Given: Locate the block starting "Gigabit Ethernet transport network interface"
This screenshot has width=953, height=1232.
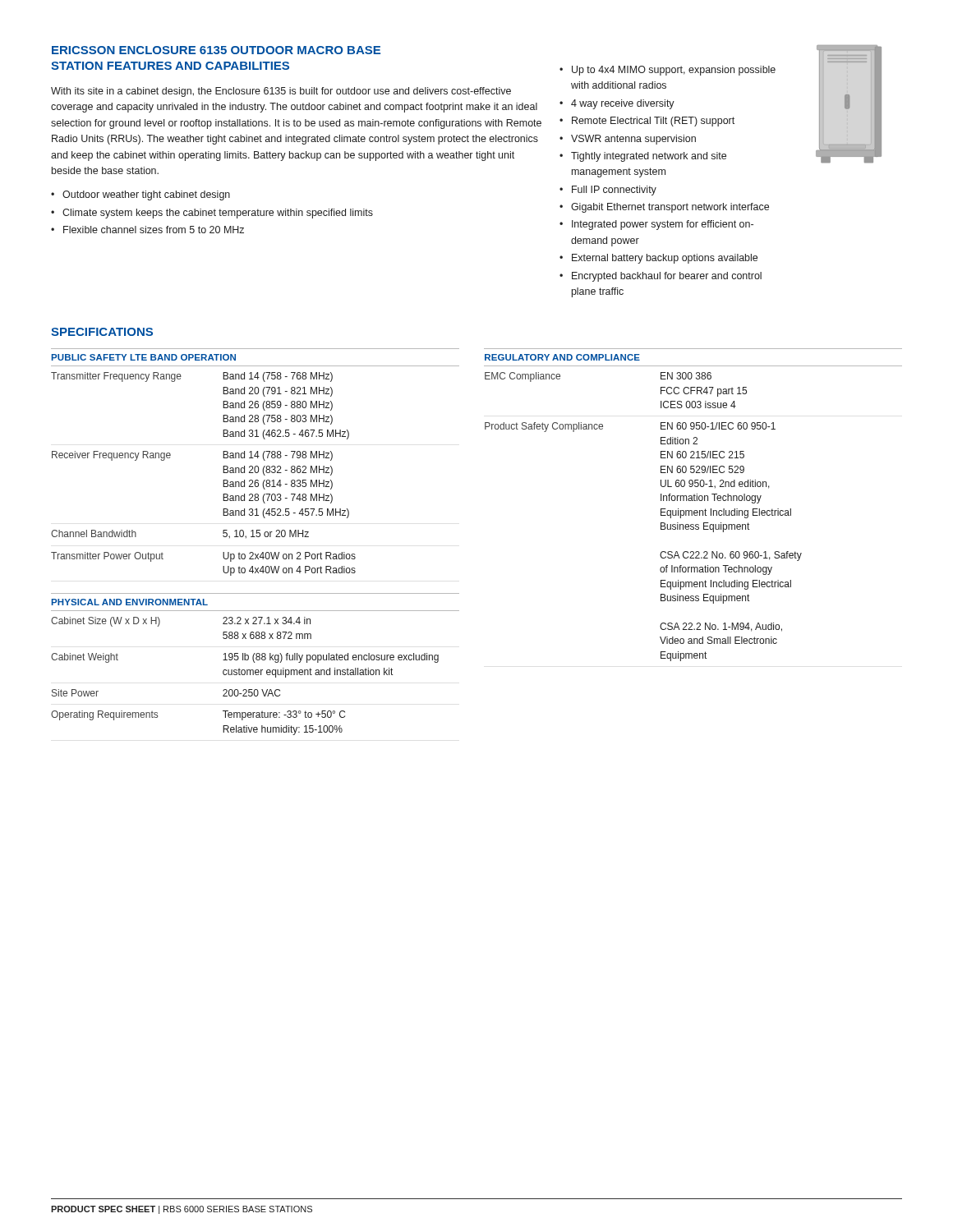Looking at the screenshot, I should point(673,208).
